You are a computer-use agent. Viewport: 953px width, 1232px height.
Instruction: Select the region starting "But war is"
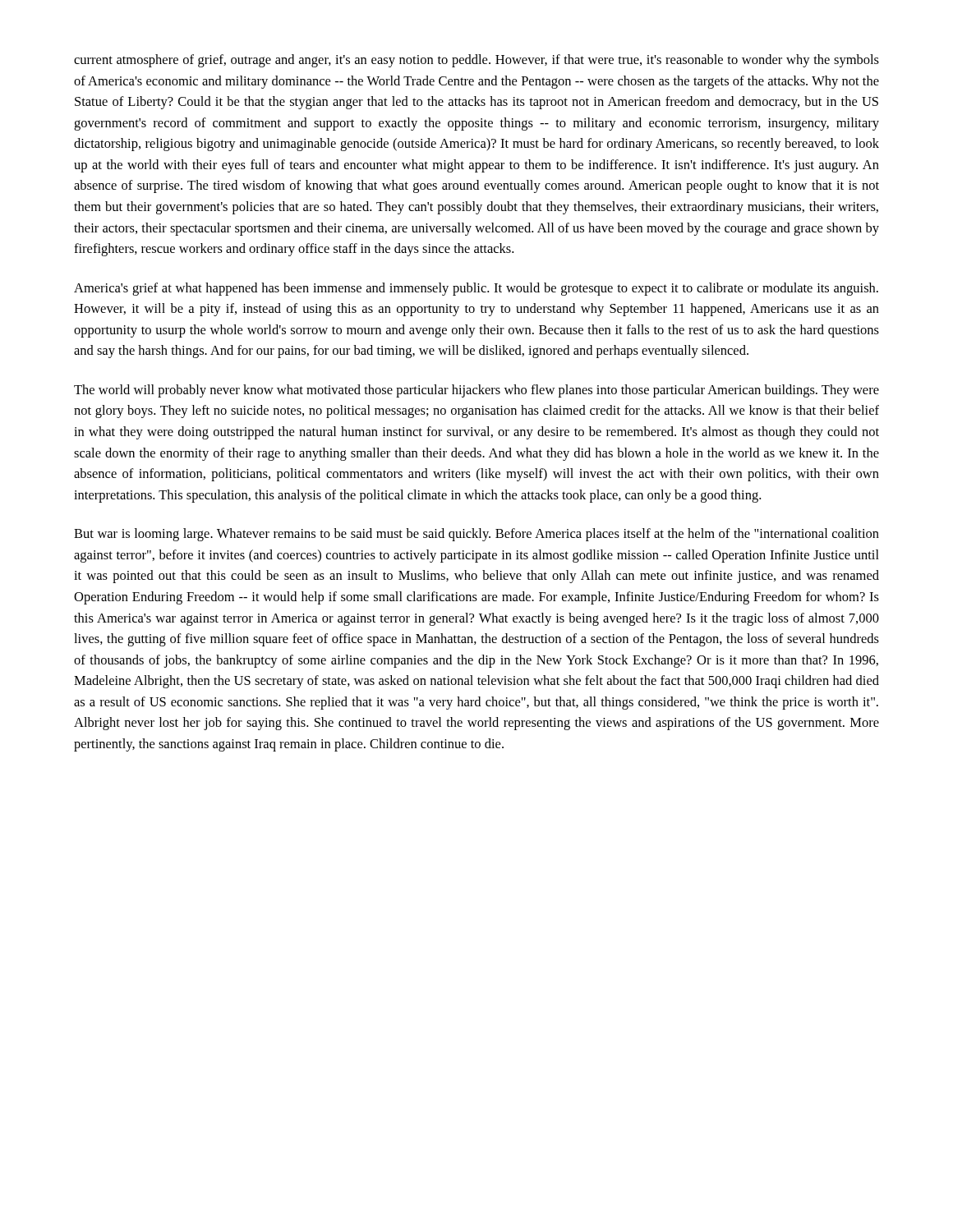pos(476,639)
